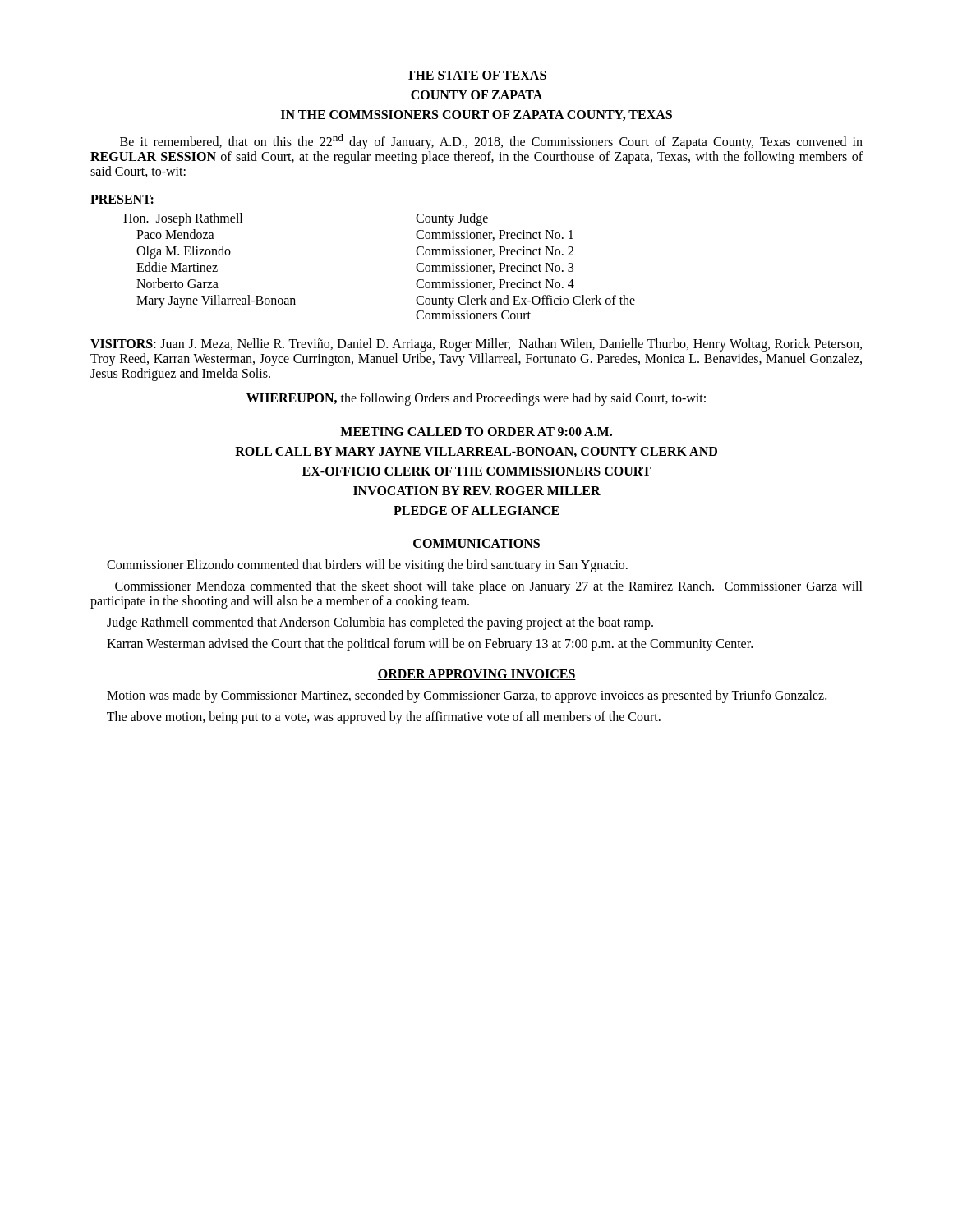Select the text block that says "Judge Rathmell commented that Anderson Columbia has"
Viewport: 953px width, 1232px height.
pos(372,622)
